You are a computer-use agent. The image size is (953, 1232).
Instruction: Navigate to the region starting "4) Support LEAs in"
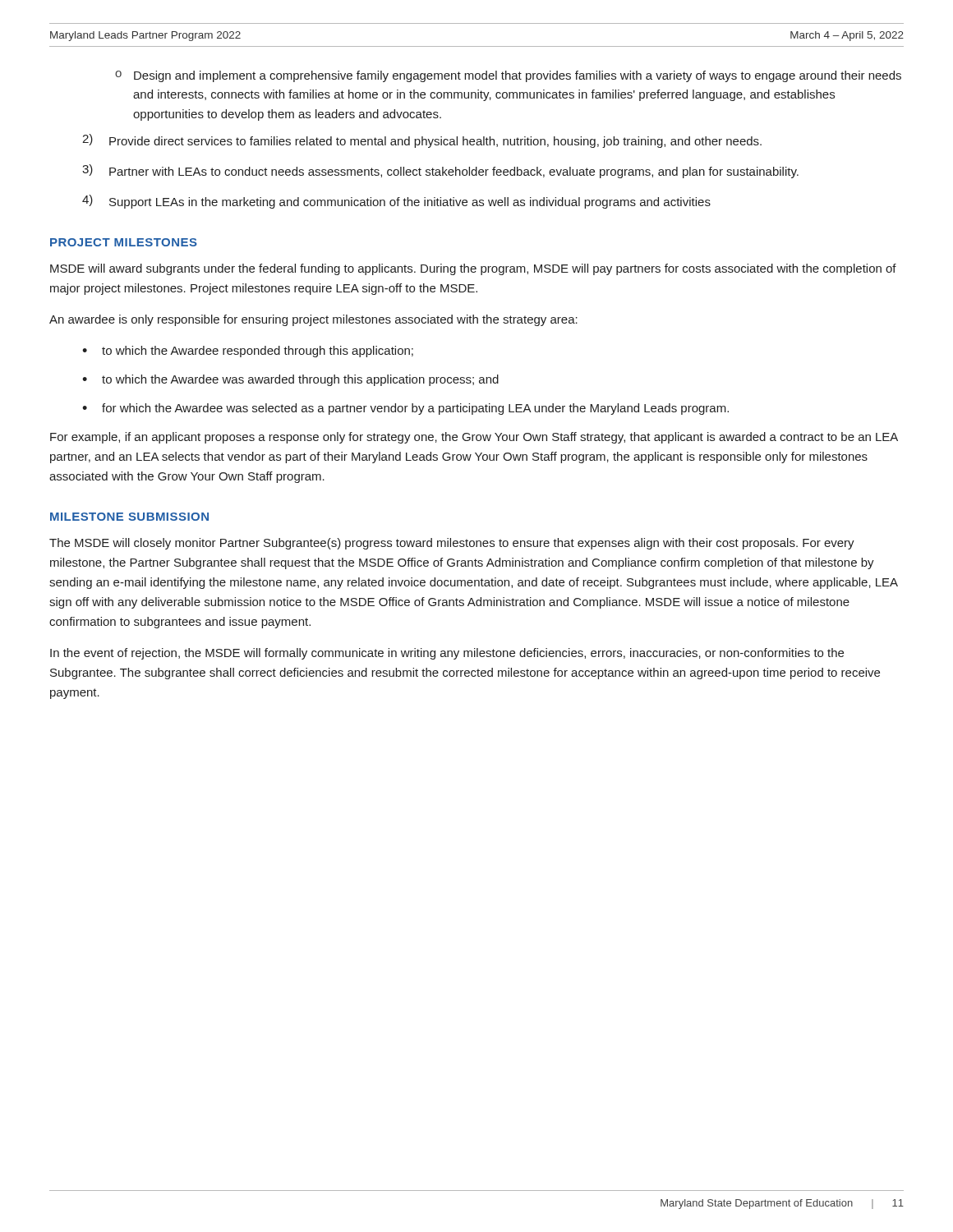493,202
